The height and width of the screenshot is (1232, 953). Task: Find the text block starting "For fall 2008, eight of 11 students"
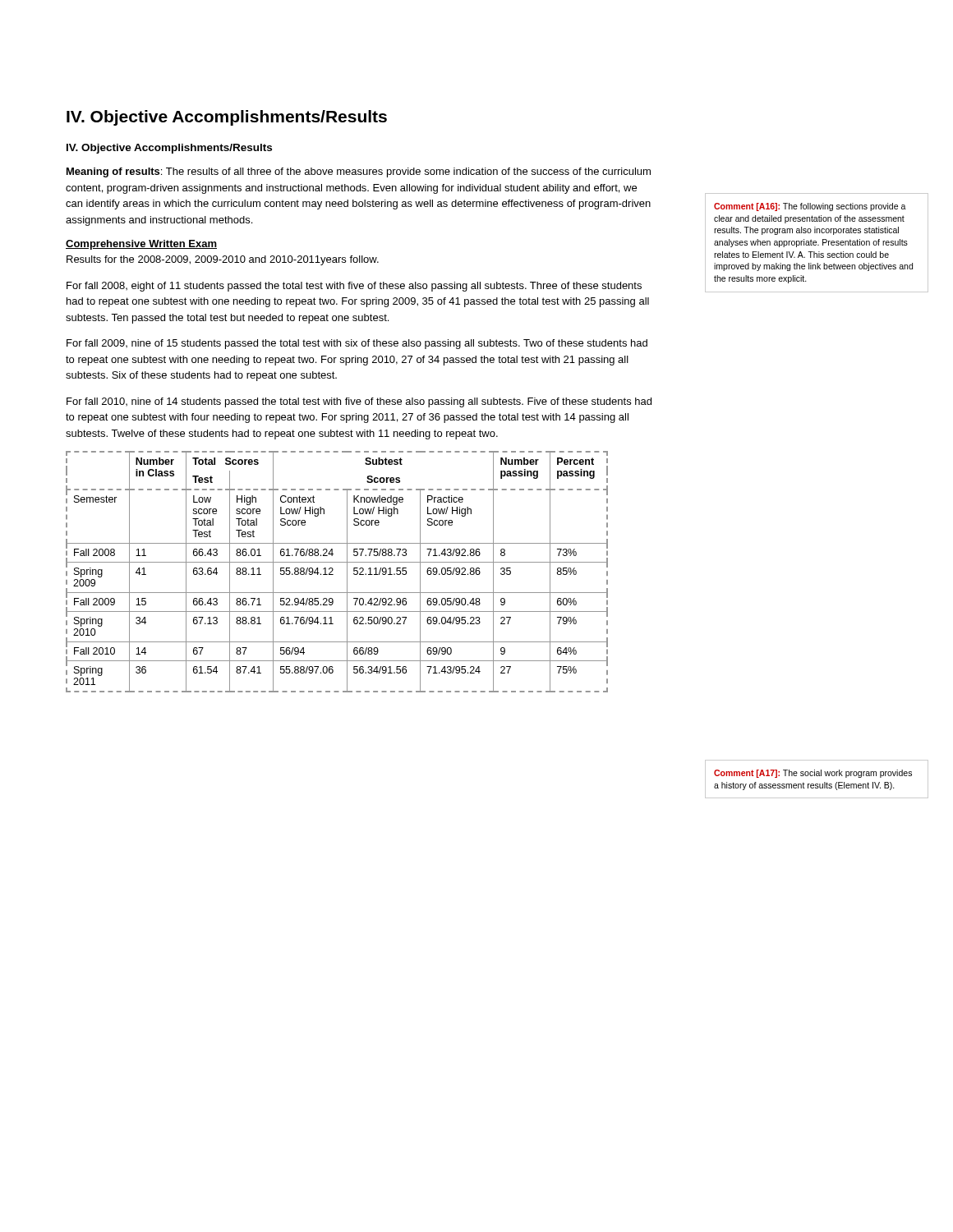(x=362, y=301)
